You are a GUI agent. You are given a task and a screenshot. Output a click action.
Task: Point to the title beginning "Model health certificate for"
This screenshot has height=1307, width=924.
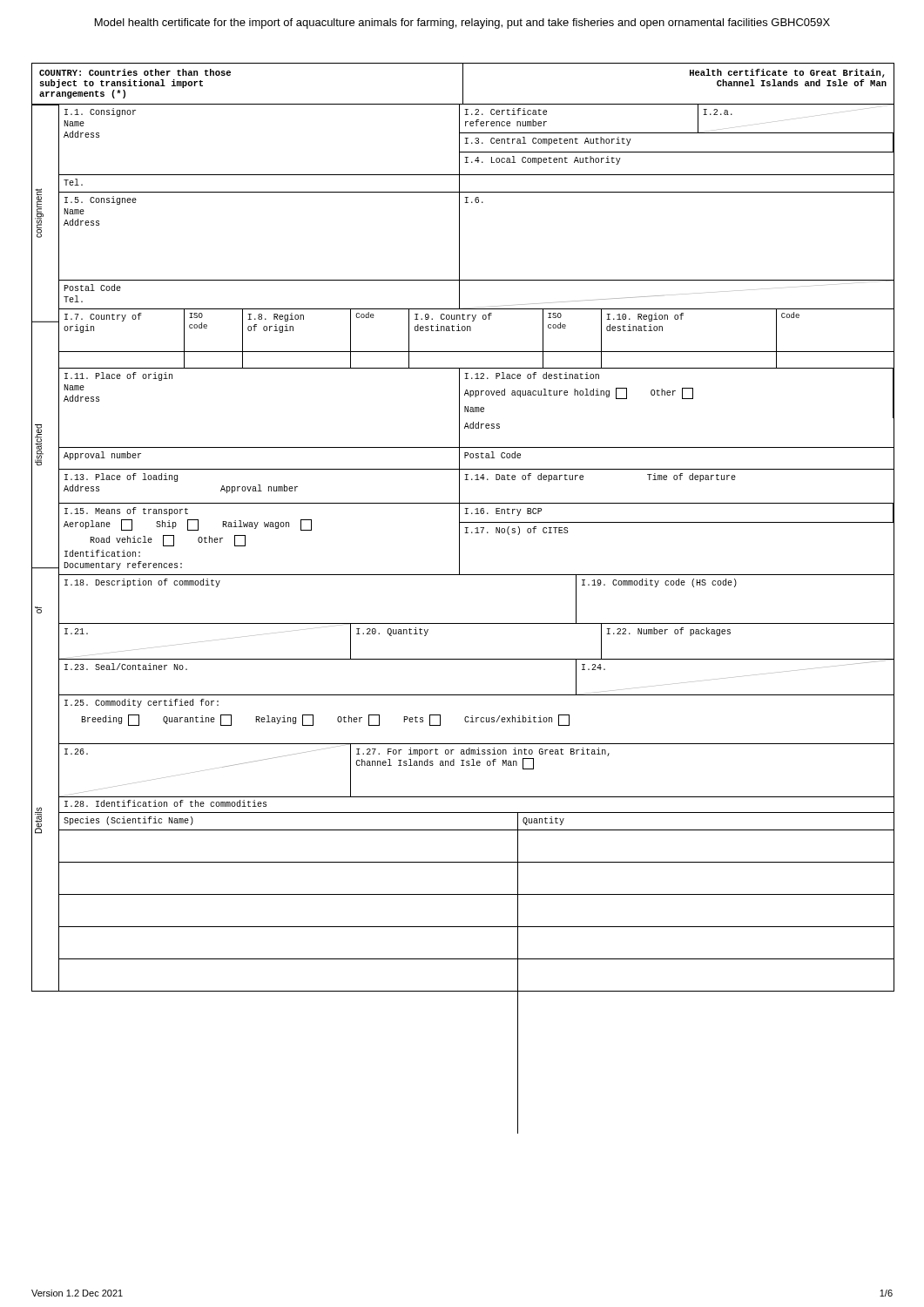pyautogui.click(x=462, y=22)
